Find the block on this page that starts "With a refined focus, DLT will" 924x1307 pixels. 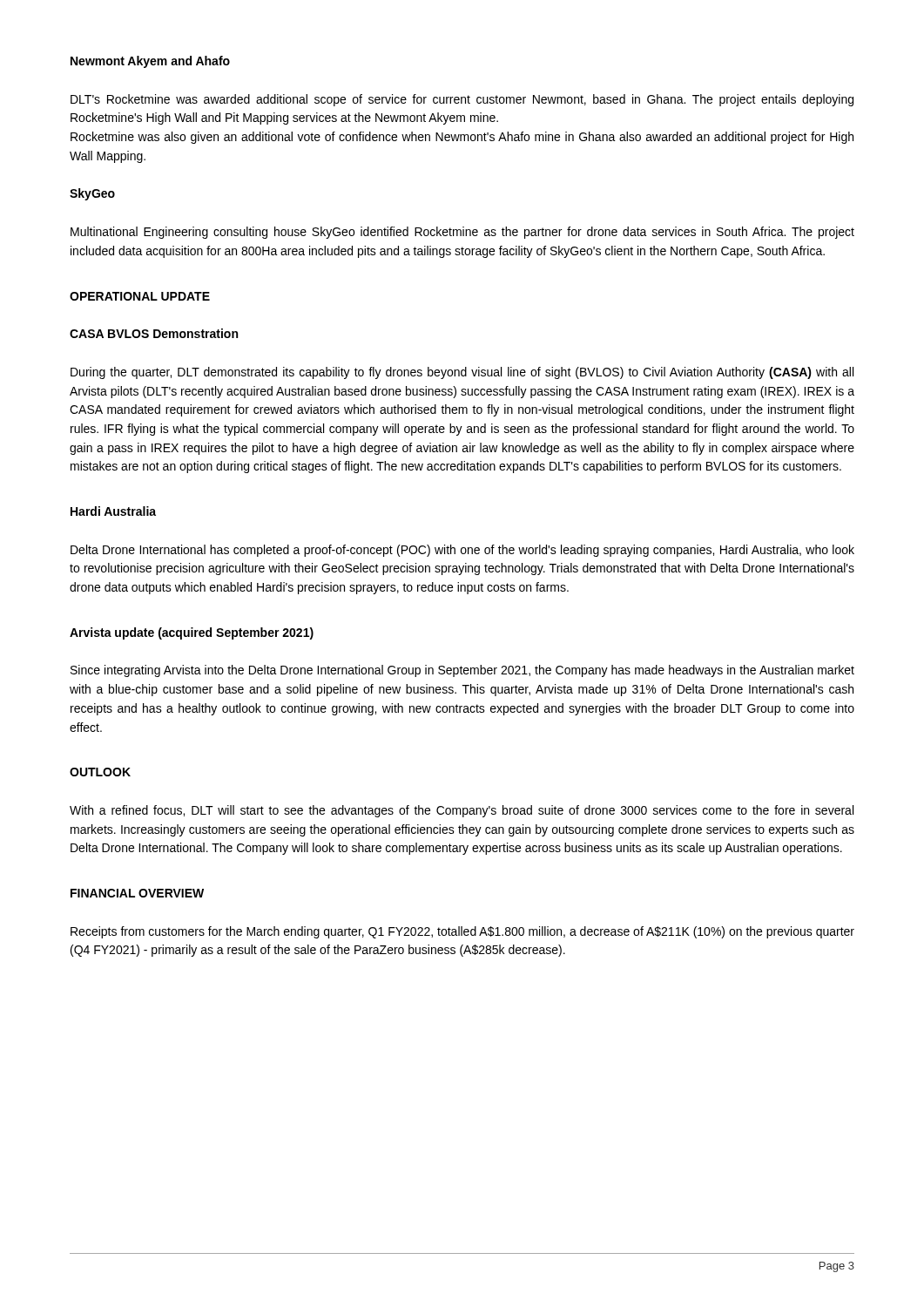click(x=462, y=830)
